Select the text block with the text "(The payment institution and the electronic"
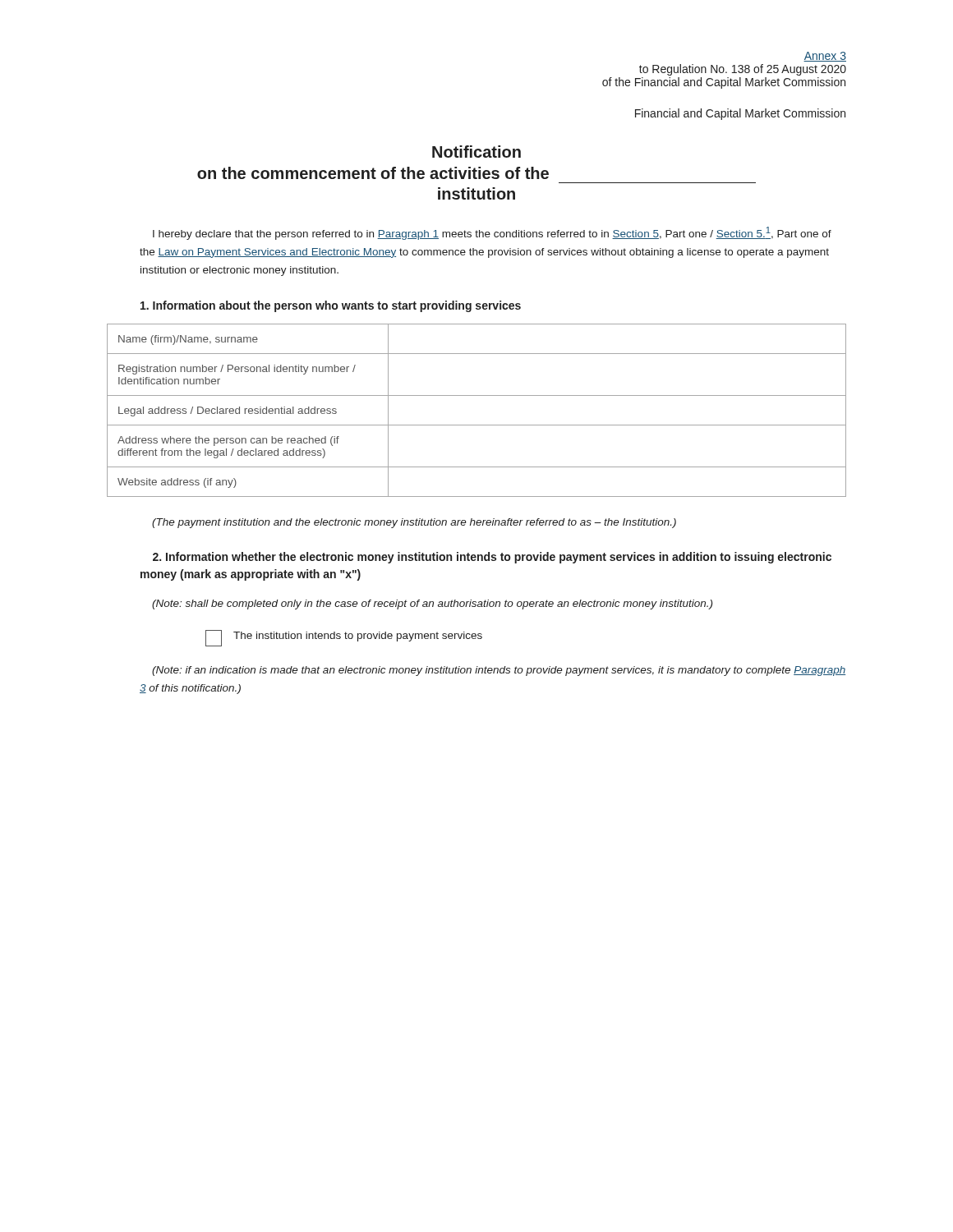This screenshot has height=1232, width=953. pyautogui.click(x=408, y=522)
